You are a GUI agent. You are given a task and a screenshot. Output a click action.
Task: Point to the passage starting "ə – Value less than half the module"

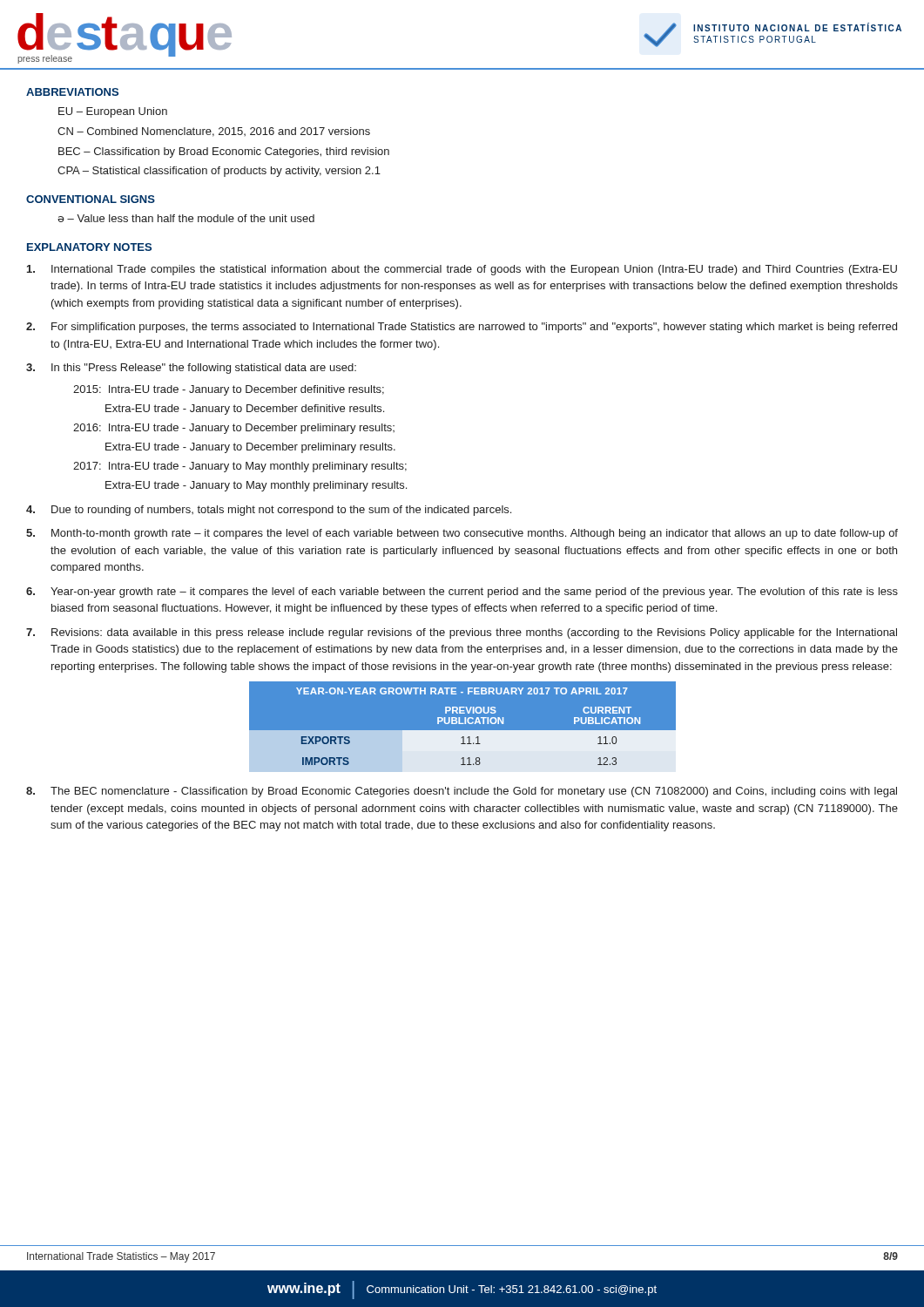point(186,218)
